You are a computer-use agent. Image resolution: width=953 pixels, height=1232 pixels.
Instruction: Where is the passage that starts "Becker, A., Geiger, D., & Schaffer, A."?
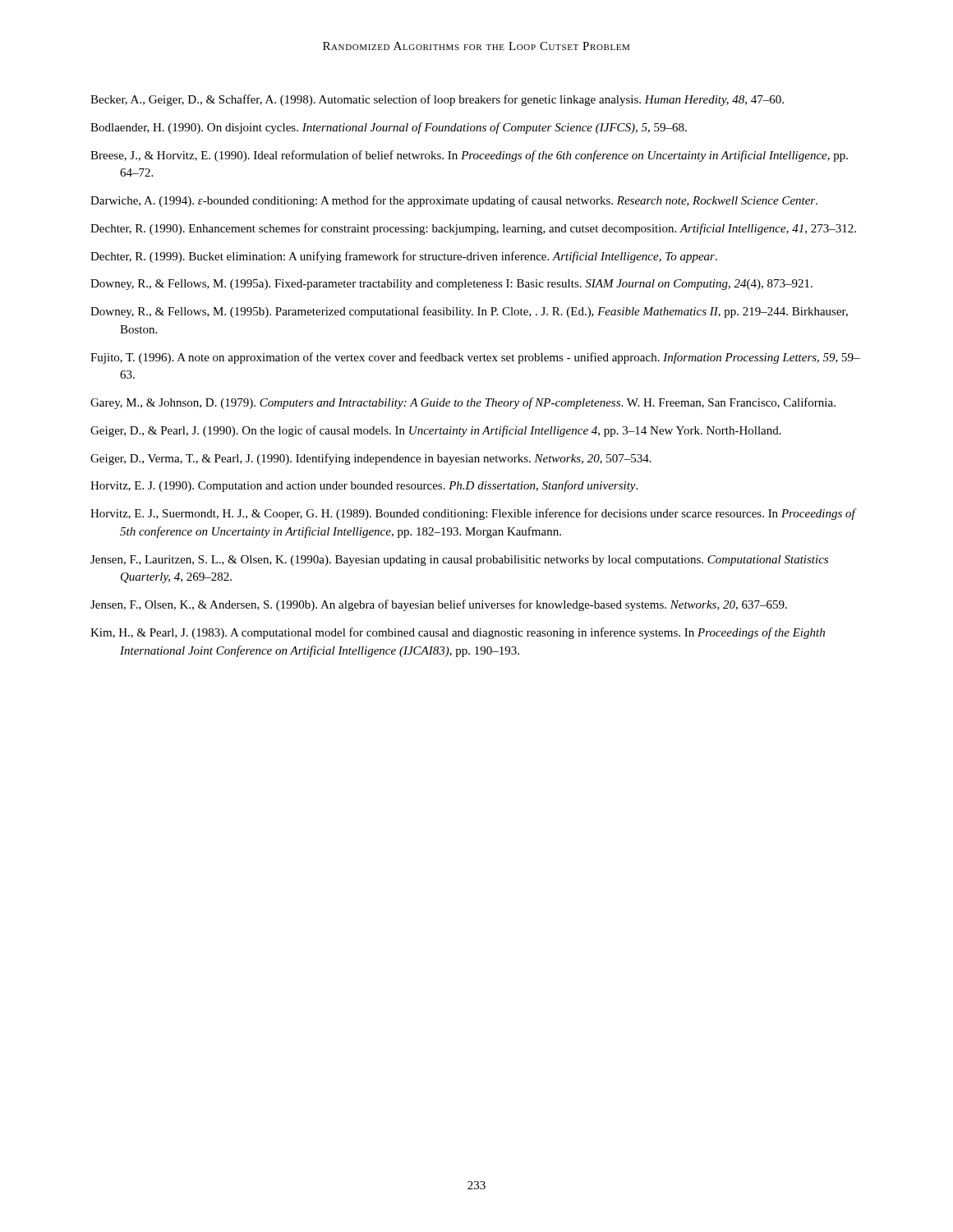(x=476, y=100)
